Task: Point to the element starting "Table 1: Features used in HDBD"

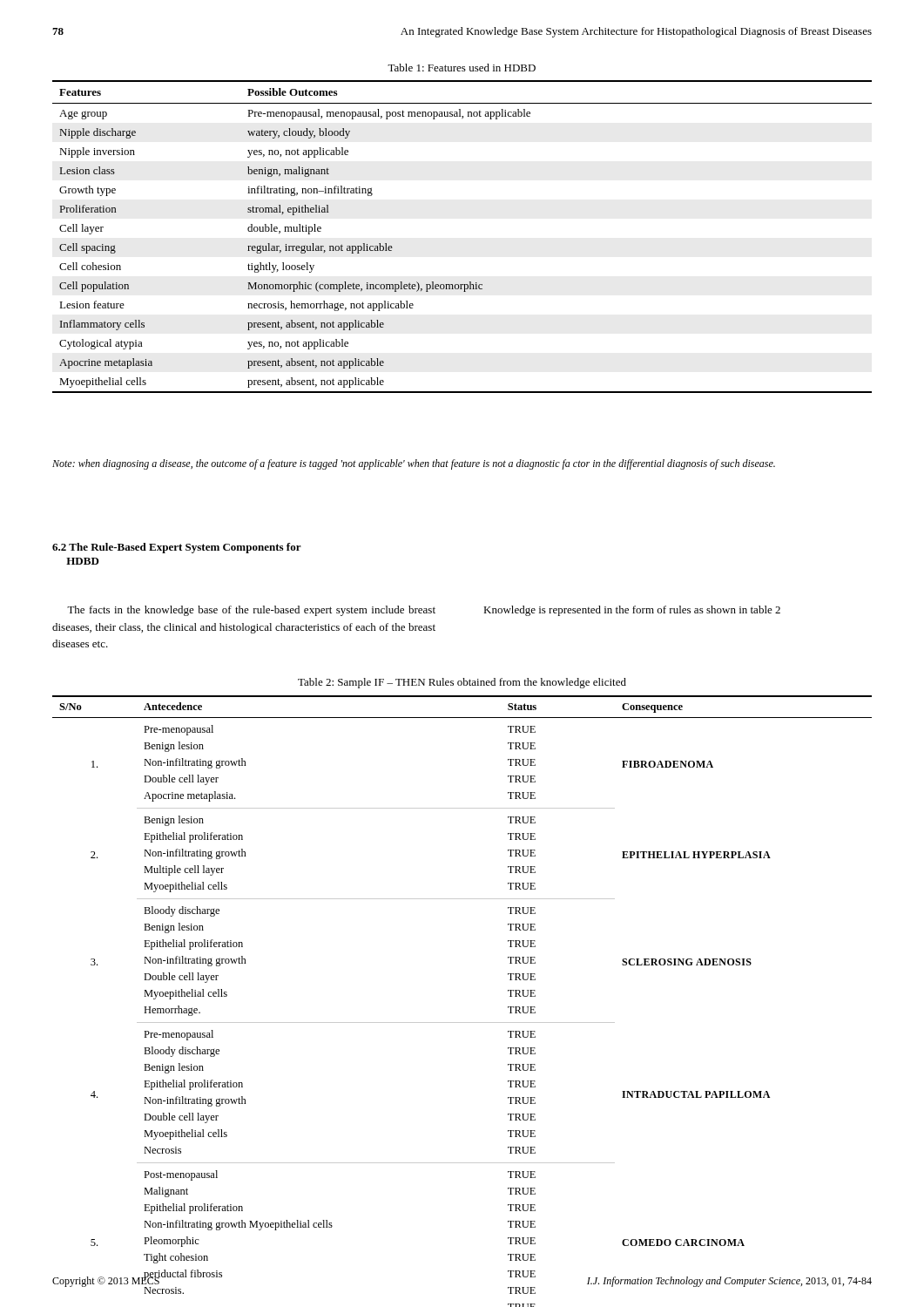Action: pos(462,68)
